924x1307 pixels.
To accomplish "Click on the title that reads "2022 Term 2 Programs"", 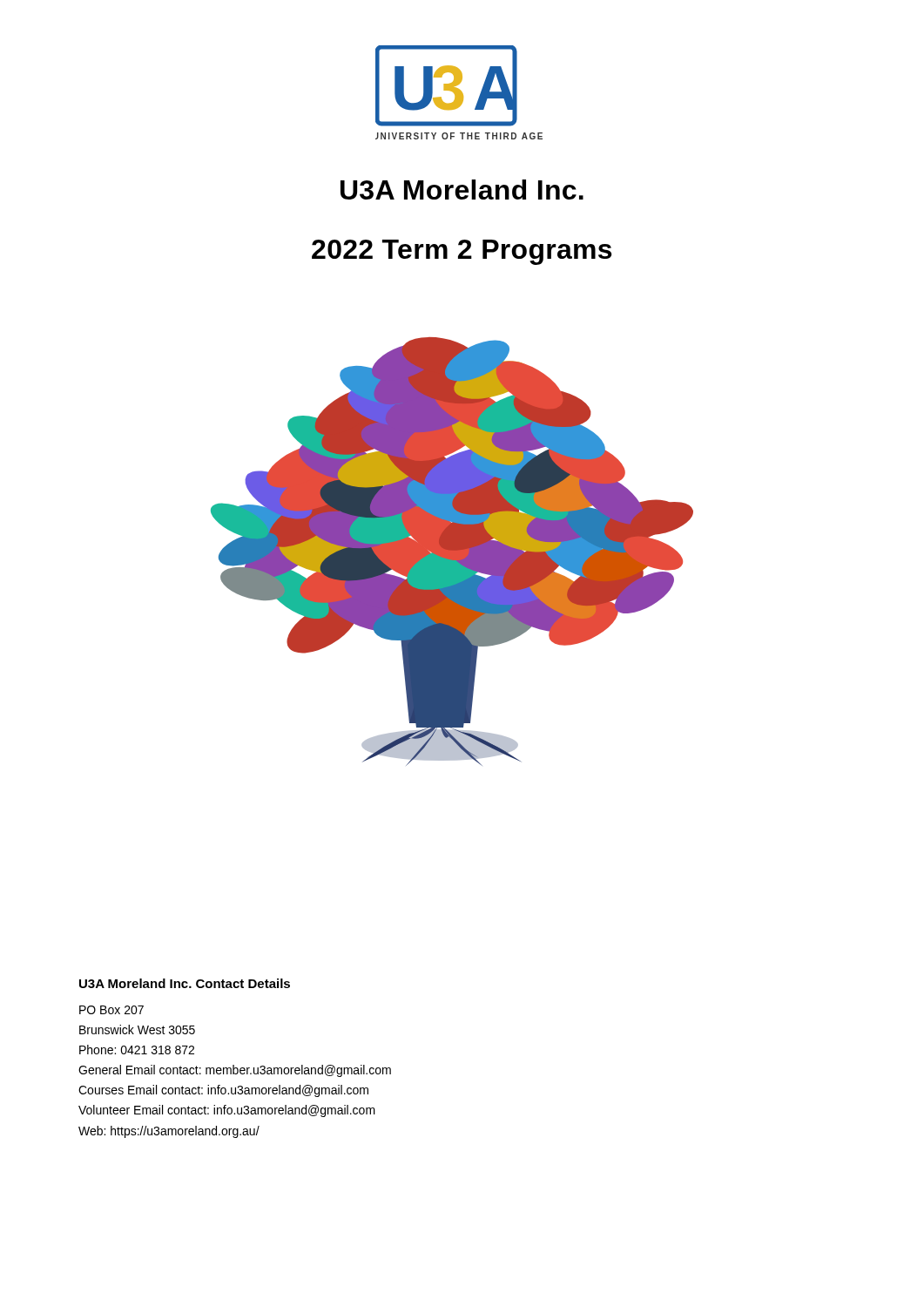I will pos(462,249).
